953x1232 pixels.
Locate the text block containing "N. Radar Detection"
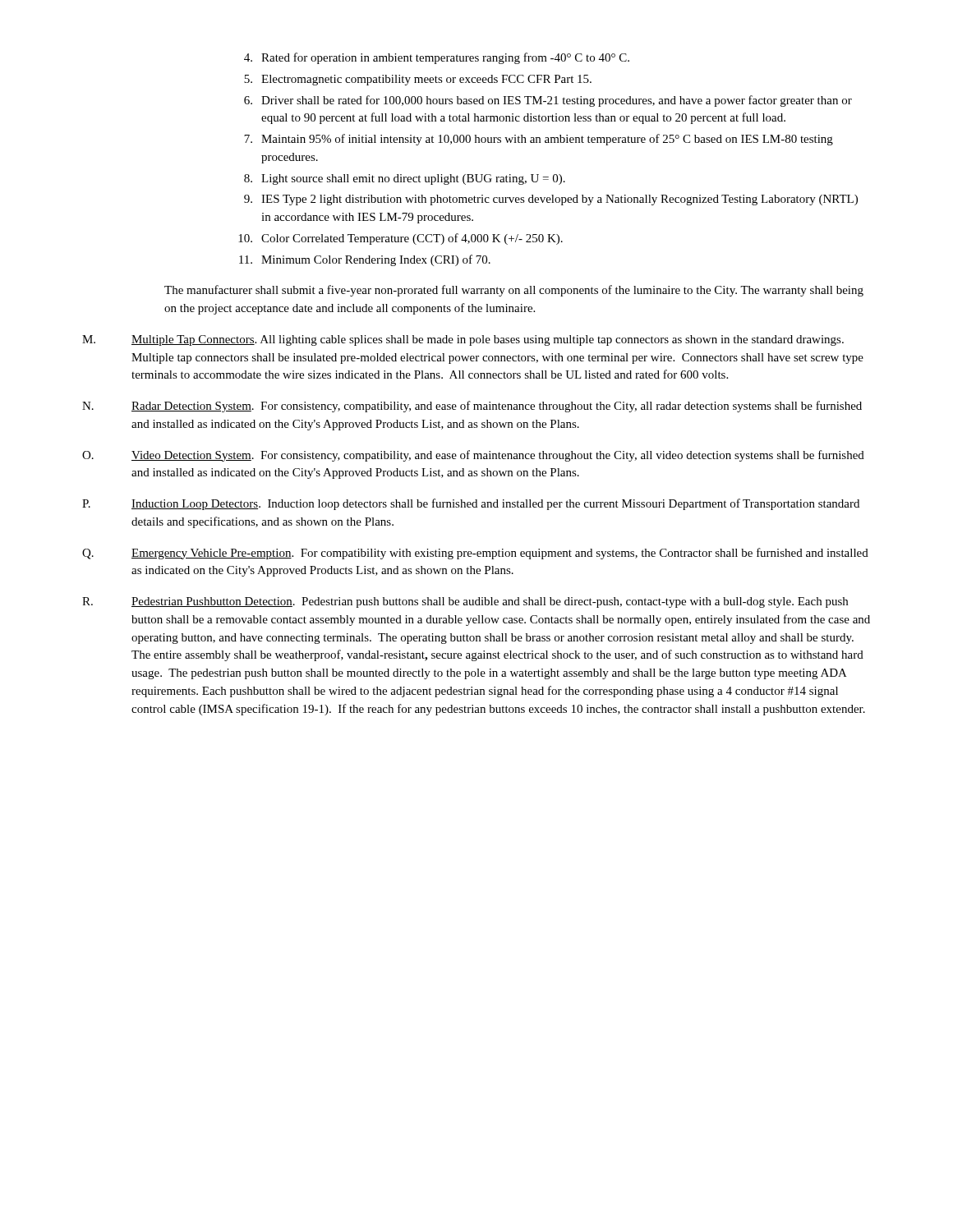476,415
